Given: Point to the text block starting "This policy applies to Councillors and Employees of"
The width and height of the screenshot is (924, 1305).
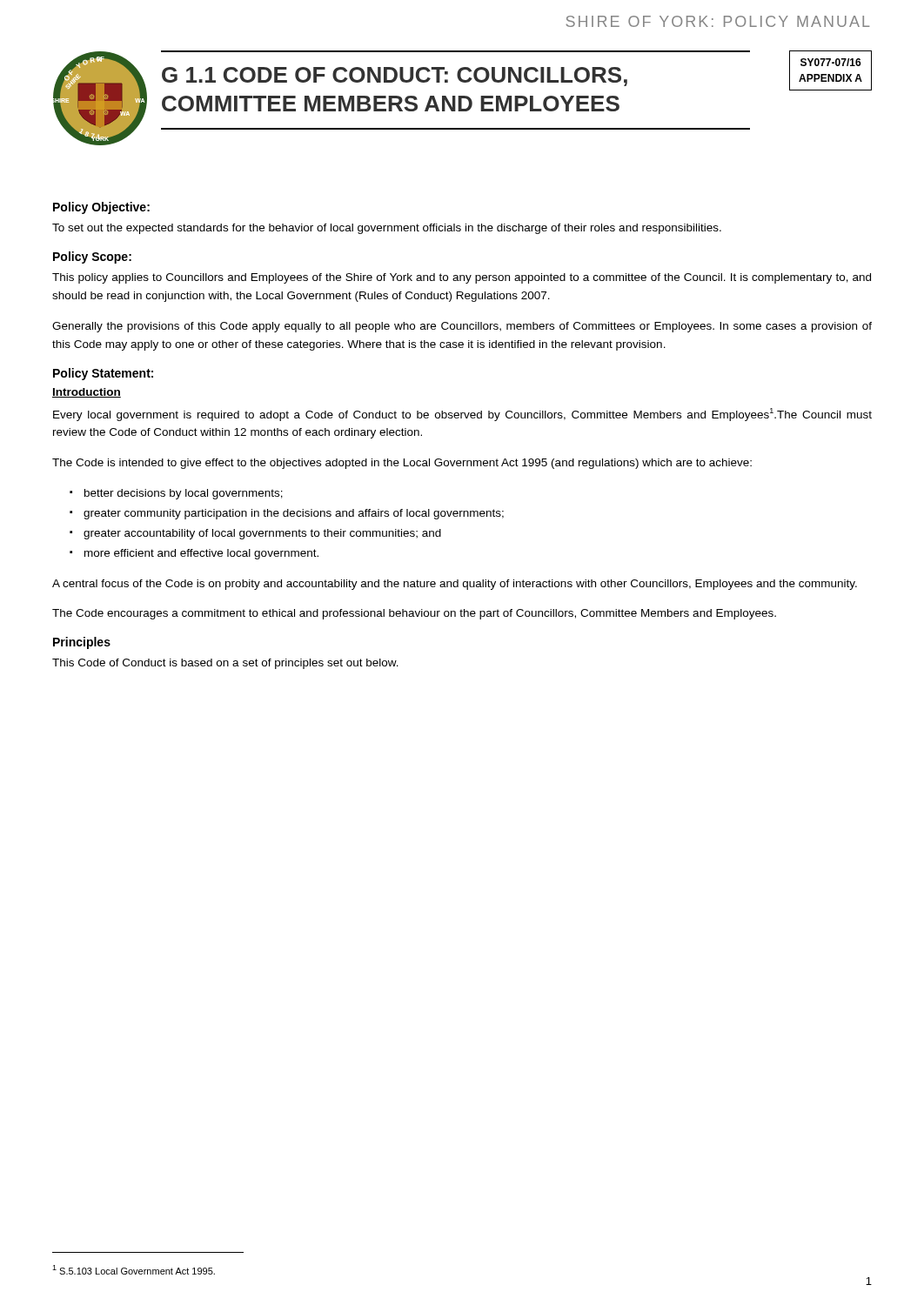Looking at the screenshot, I should tap(462, 287).
